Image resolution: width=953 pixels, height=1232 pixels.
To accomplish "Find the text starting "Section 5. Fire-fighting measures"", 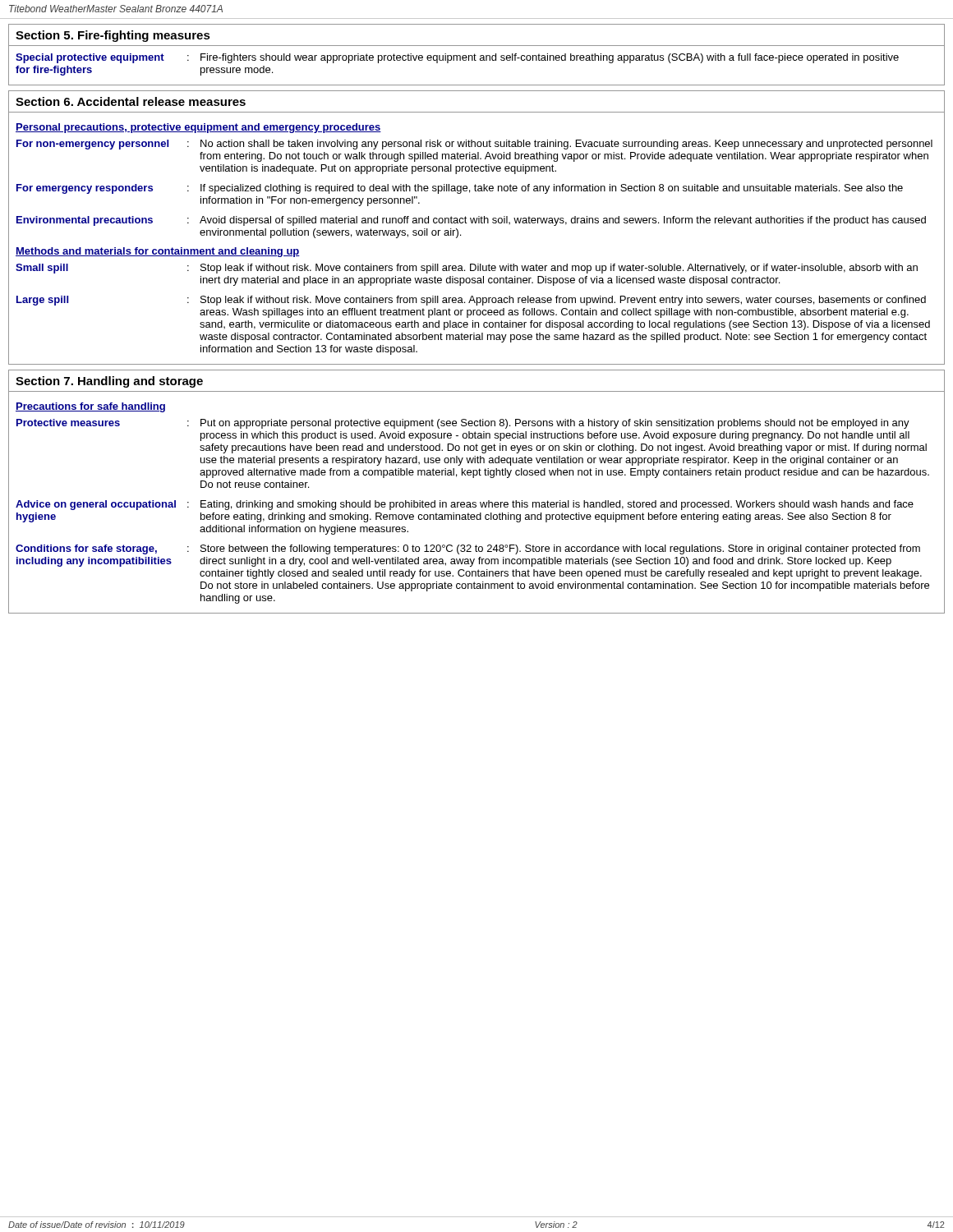I will 113,35.
